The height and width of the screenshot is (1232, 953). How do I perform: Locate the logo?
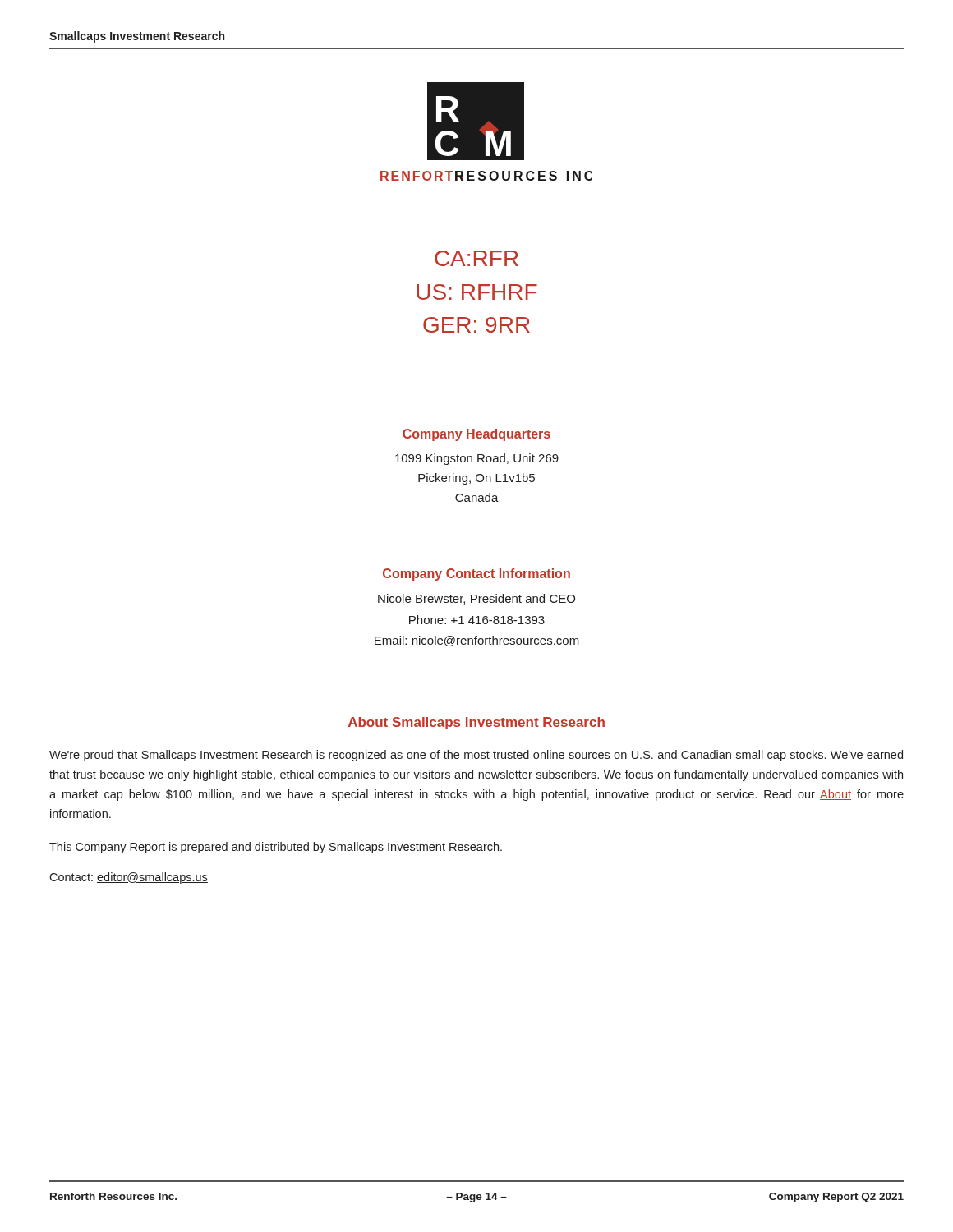(x=476, y=138)
